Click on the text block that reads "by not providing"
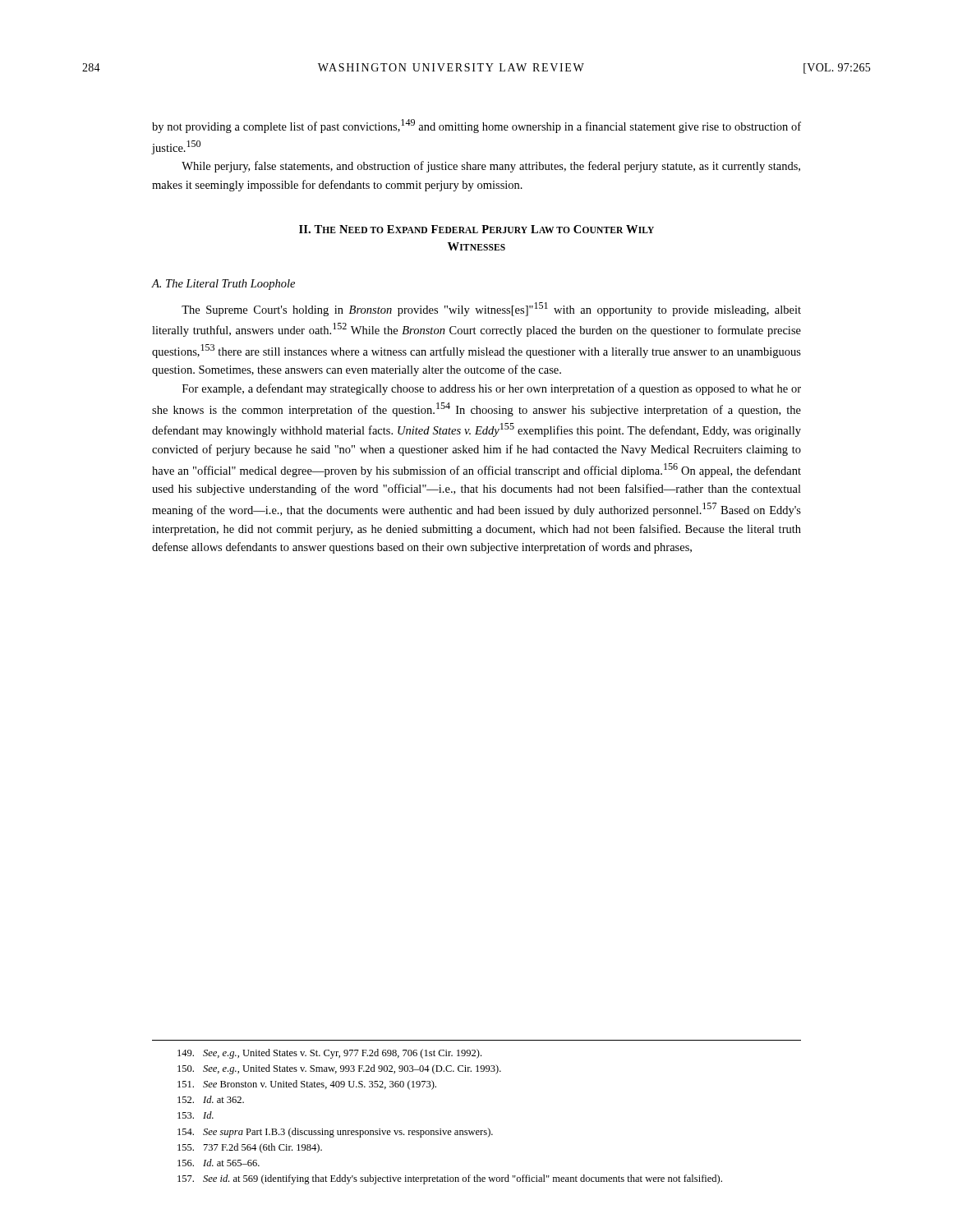953x1232 pixels. 476,136
